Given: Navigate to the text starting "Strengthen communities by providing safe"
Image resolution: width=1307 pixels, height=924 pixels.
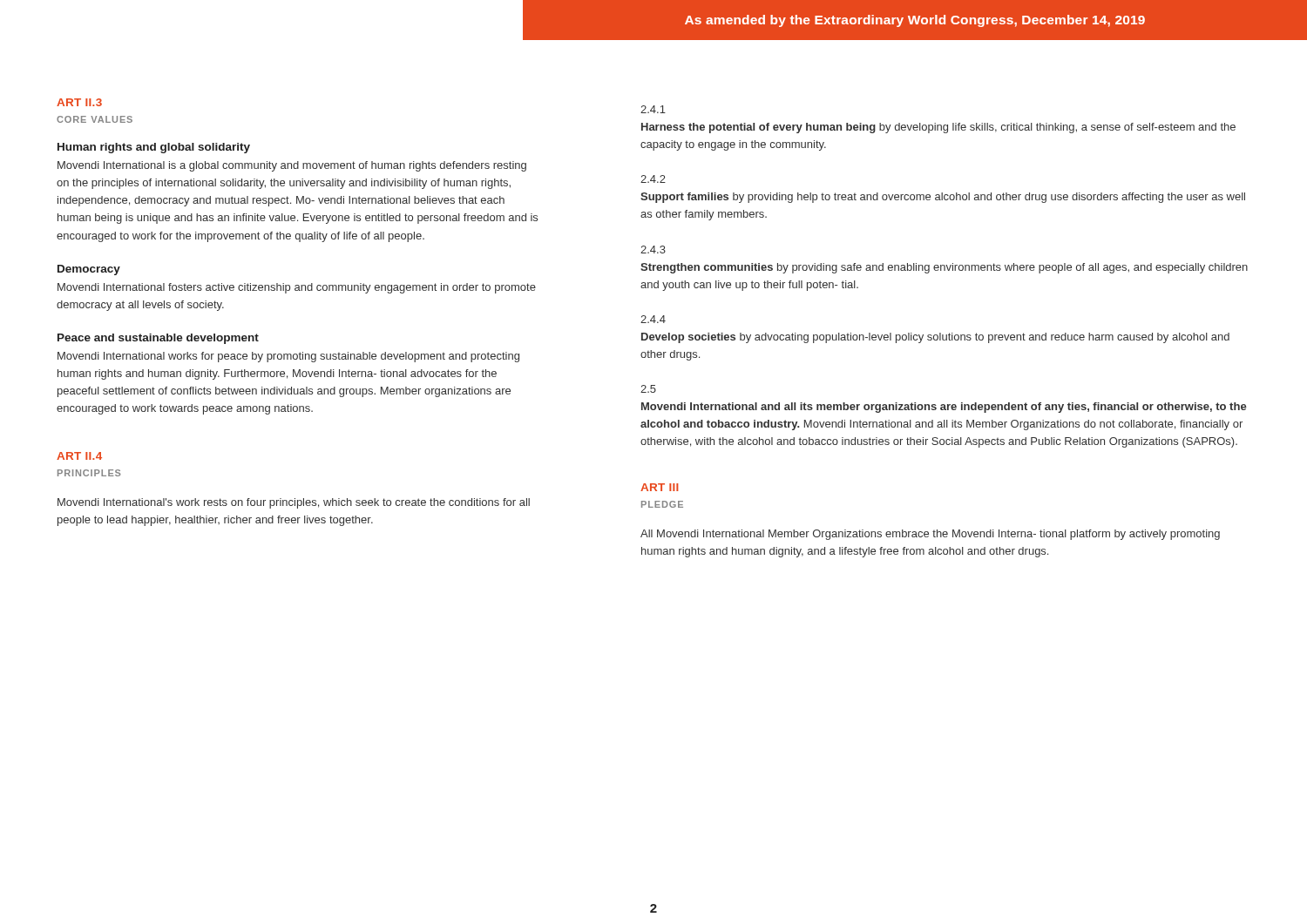Looking at the screenshot, I should click(944, 275).
